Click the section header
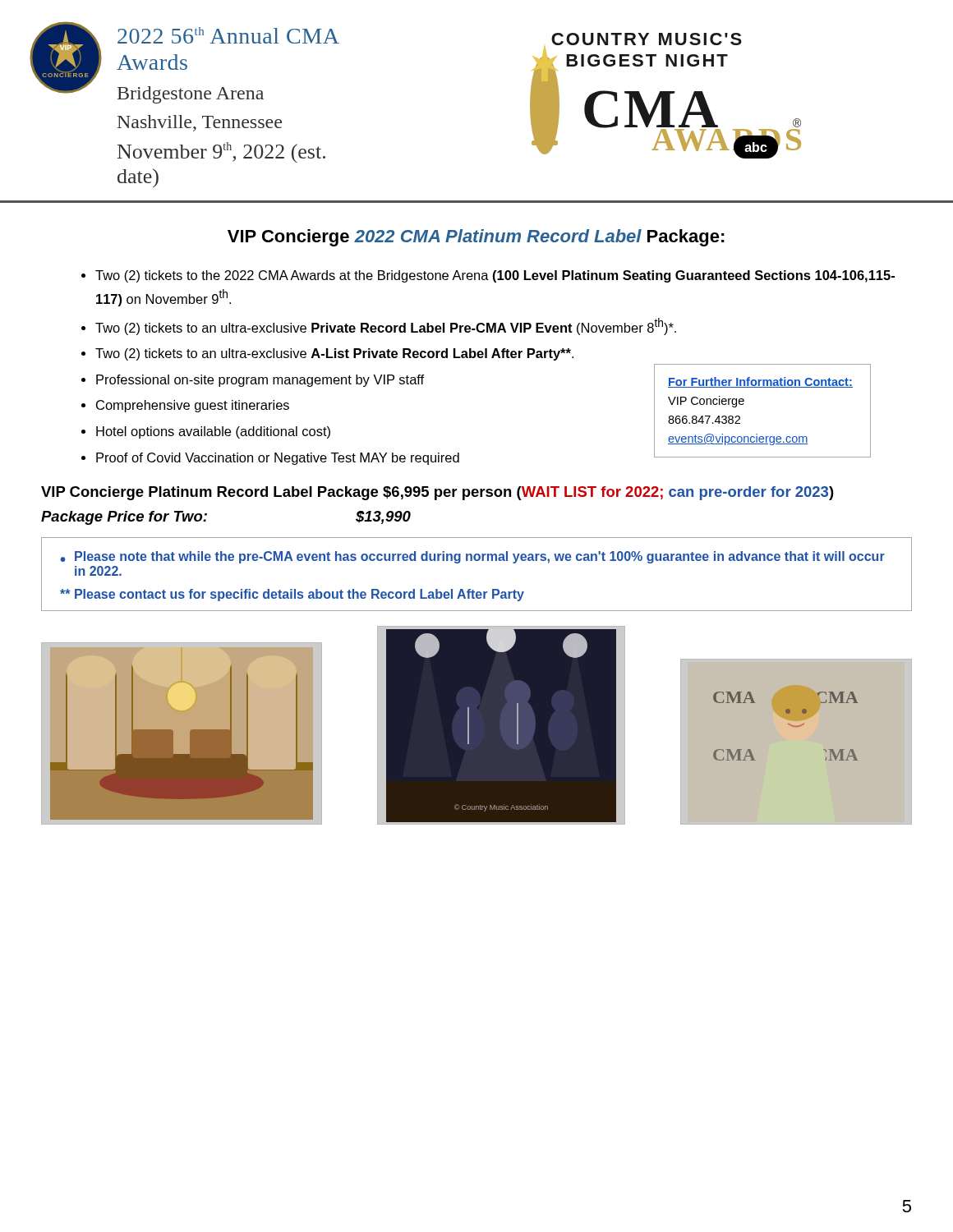The image size is (953, 1232). click(x=476, y=236)
